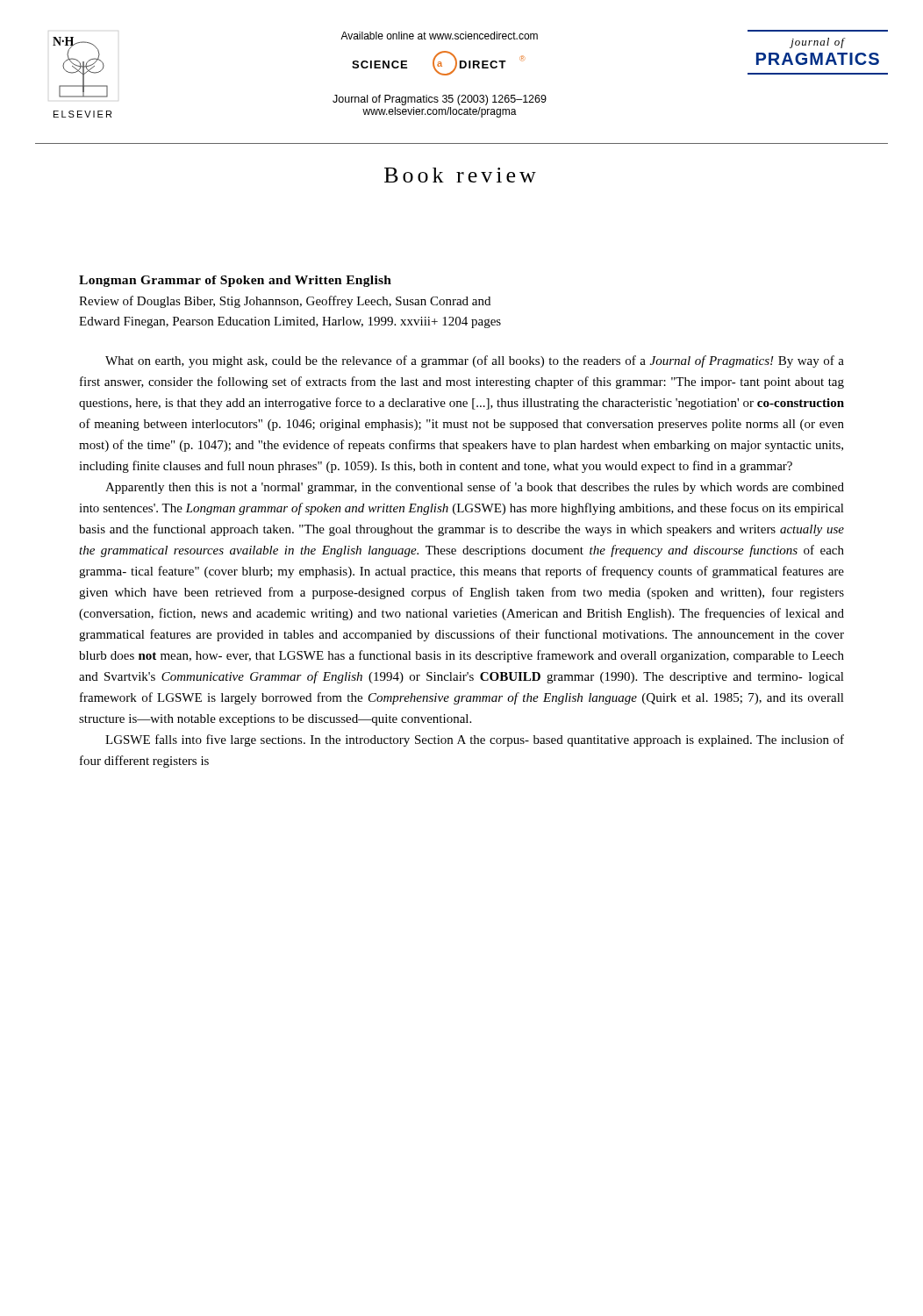Click a section header

(x=235, y=279)
